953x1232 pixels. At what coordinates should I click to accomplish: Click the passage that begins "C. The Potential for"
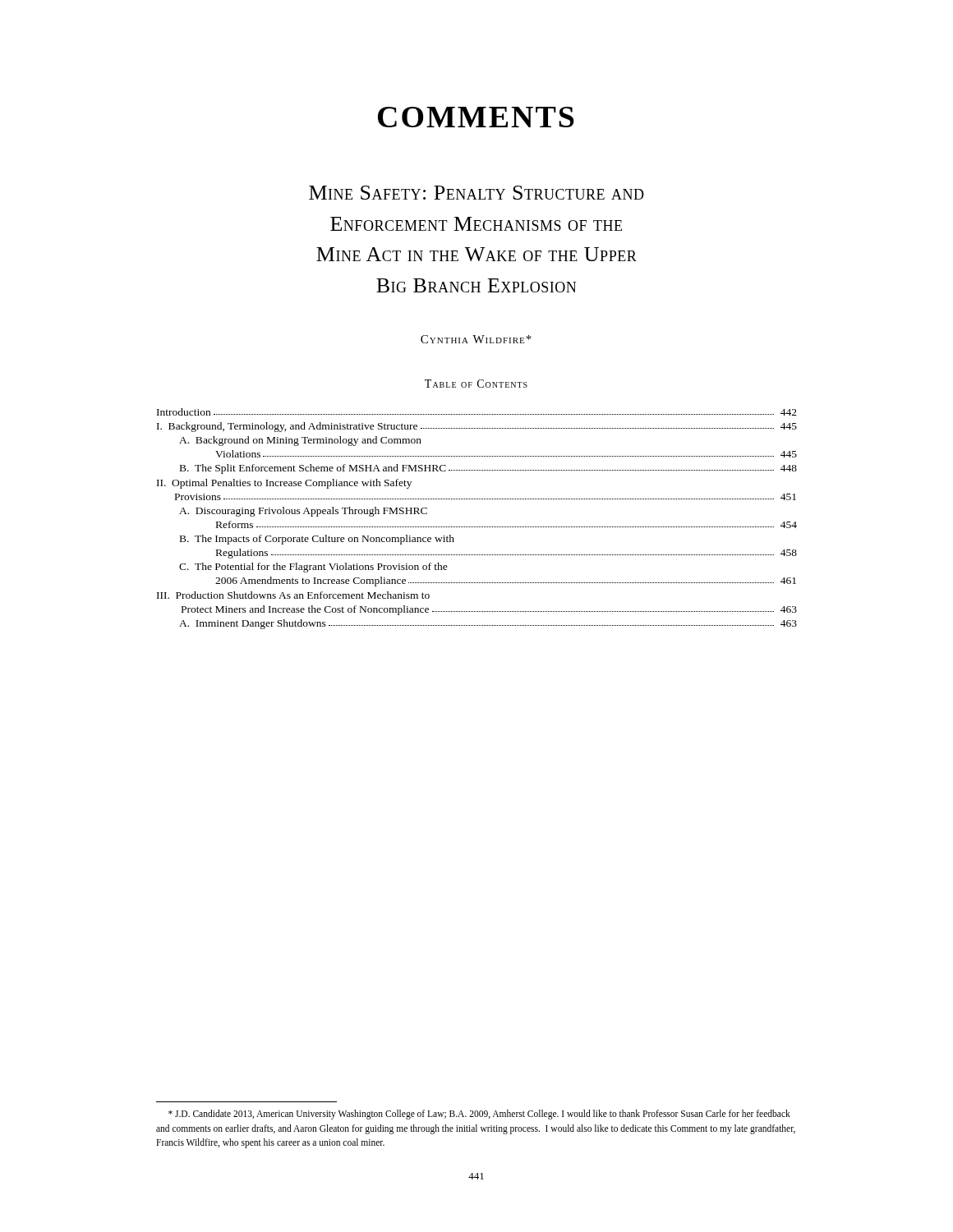pos(315,567)
